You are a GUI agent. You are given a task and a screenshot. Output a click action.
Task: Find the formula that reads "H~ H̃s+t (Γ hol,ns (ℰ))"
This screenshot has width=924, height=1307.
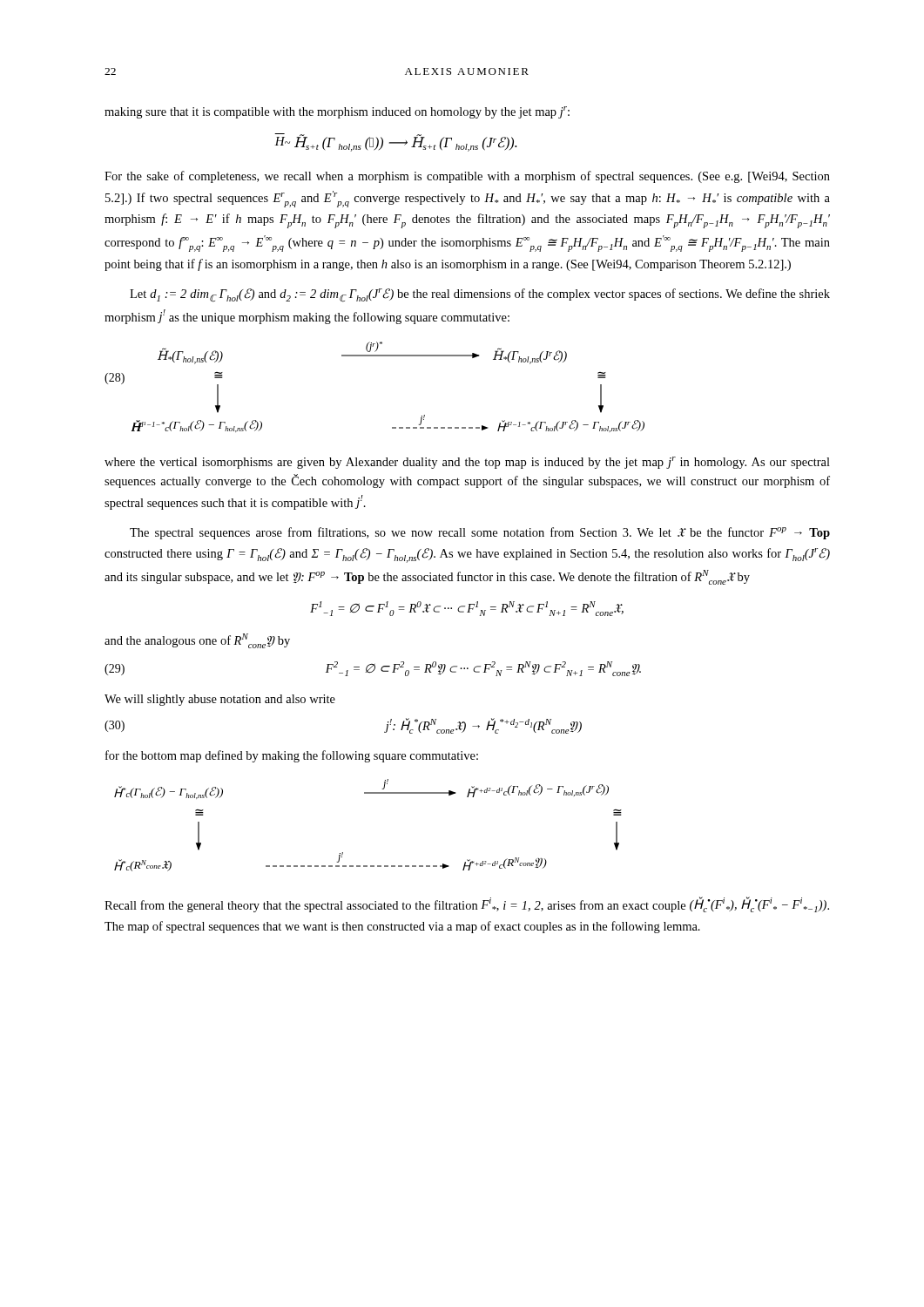(x=467, y=142)
